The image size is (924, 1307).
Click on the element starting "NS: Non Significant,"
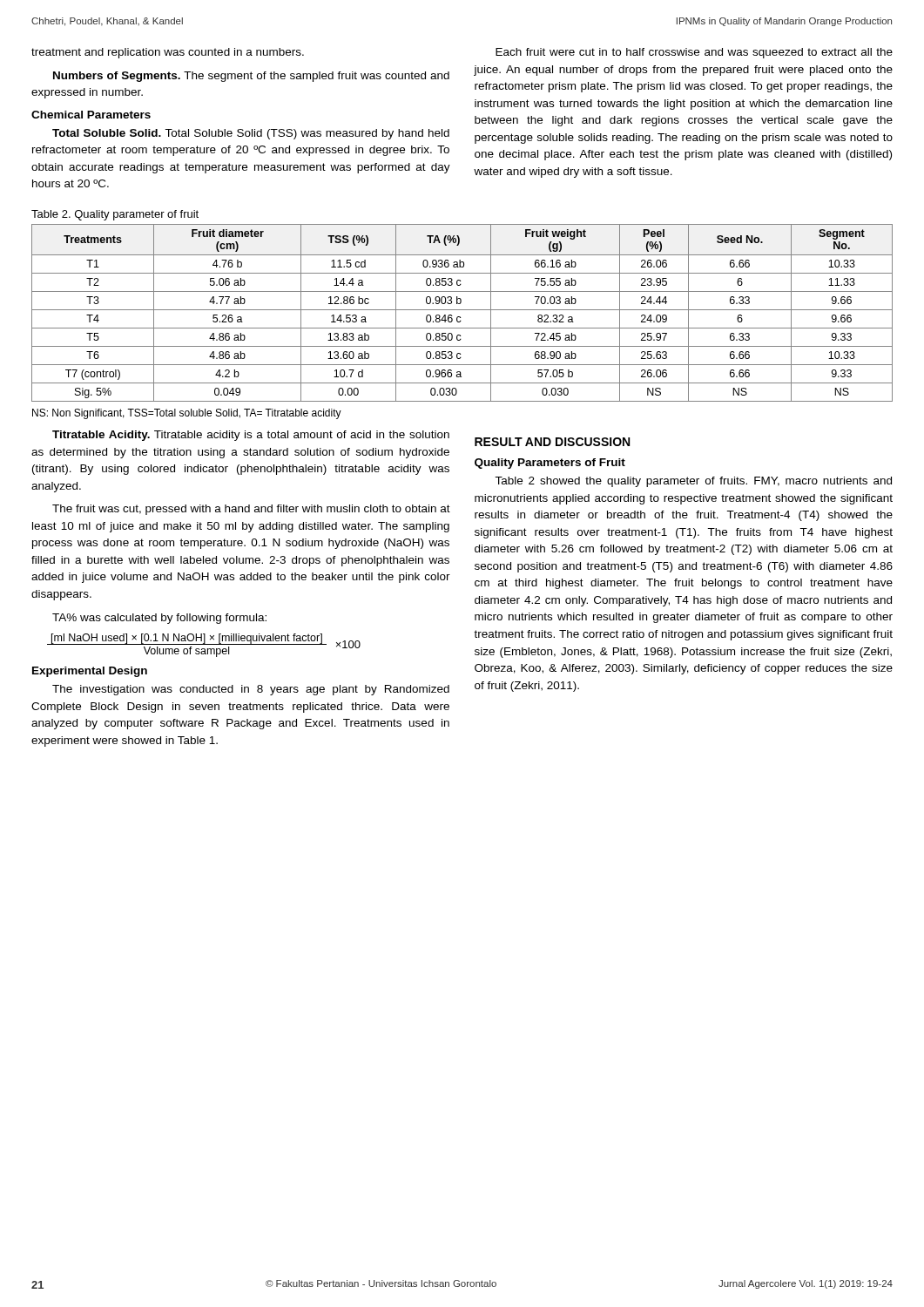click(186, 413)
